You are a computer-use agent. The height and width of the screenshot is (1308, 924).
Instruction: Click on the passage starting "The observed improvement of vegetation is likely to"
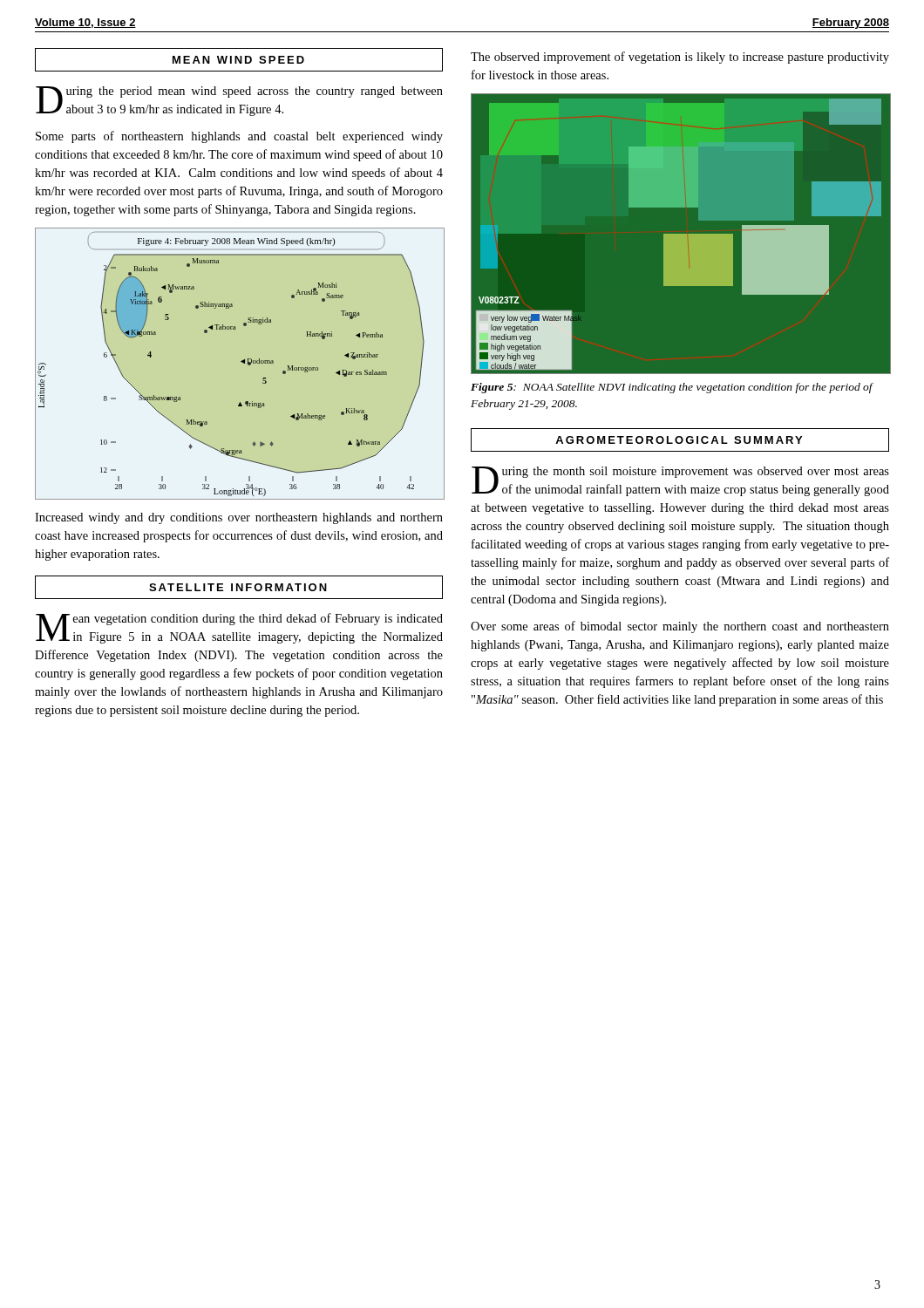coord(680,66)
